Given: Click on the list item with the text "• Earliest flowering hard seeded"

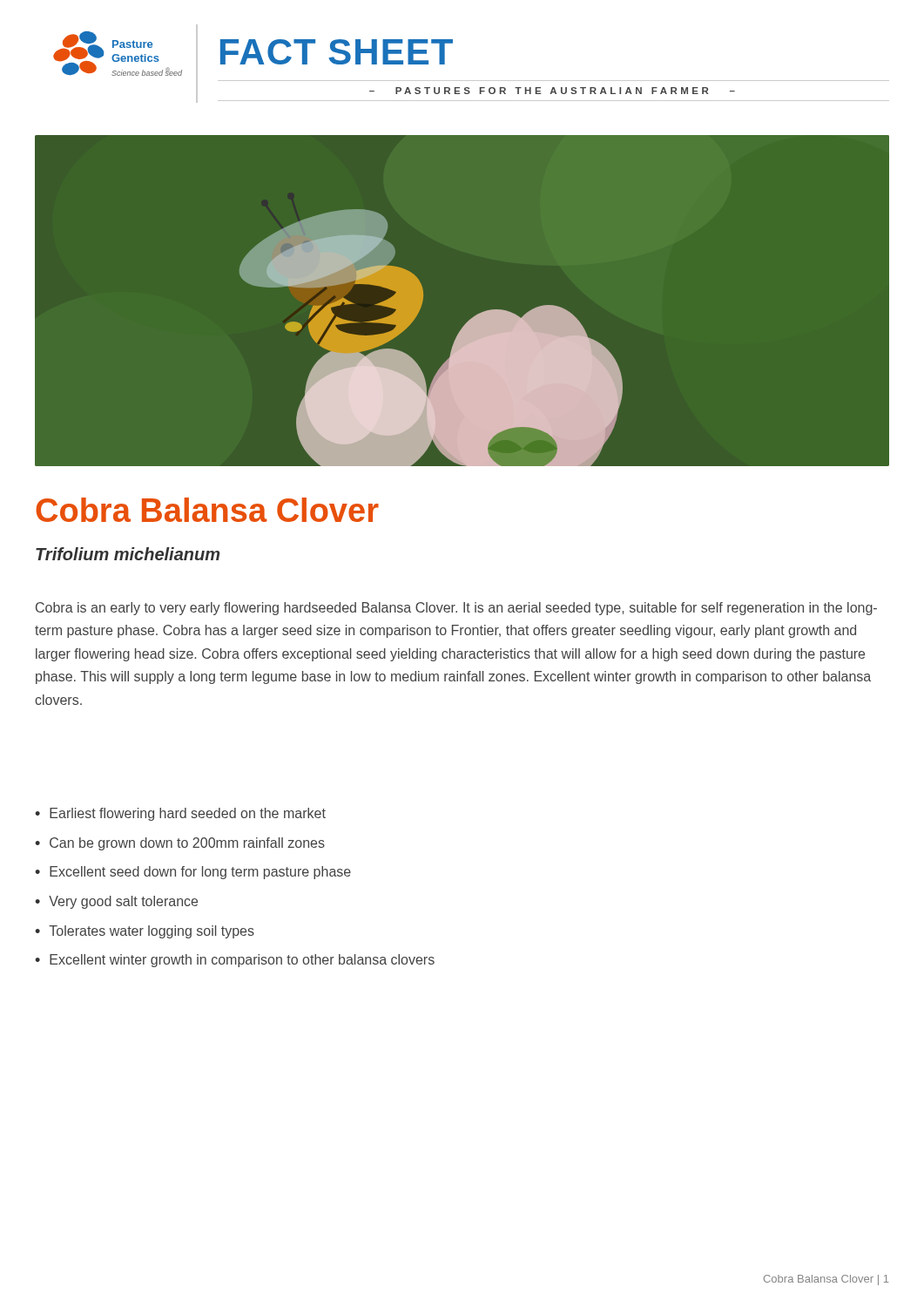Looking at the screenshot, I should point(180,815).
